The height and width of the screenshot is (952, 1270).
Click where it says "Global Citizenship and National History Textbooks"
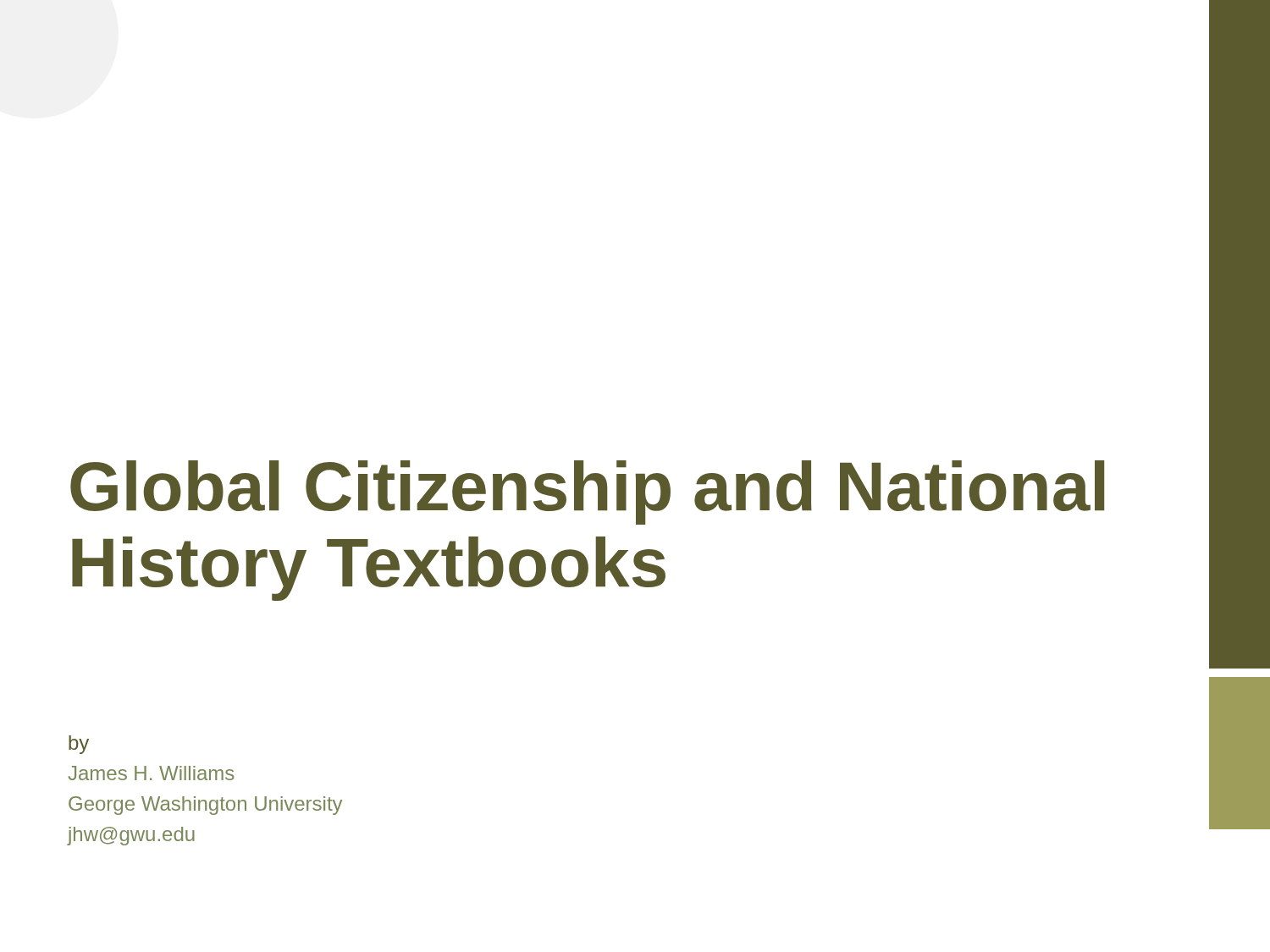click(x=635, y=525)
